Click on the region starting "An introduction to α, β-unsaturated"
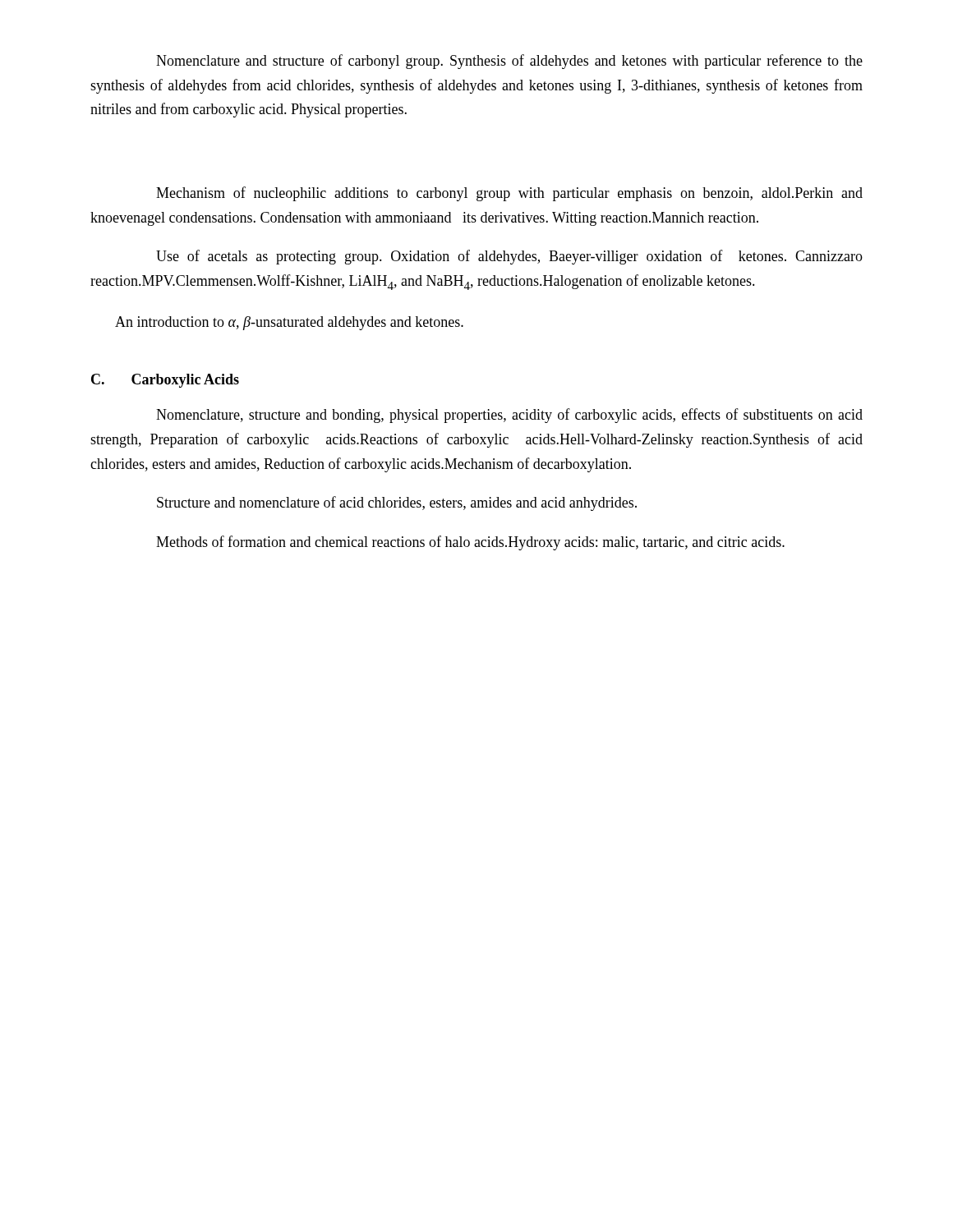 click(290, 322)
